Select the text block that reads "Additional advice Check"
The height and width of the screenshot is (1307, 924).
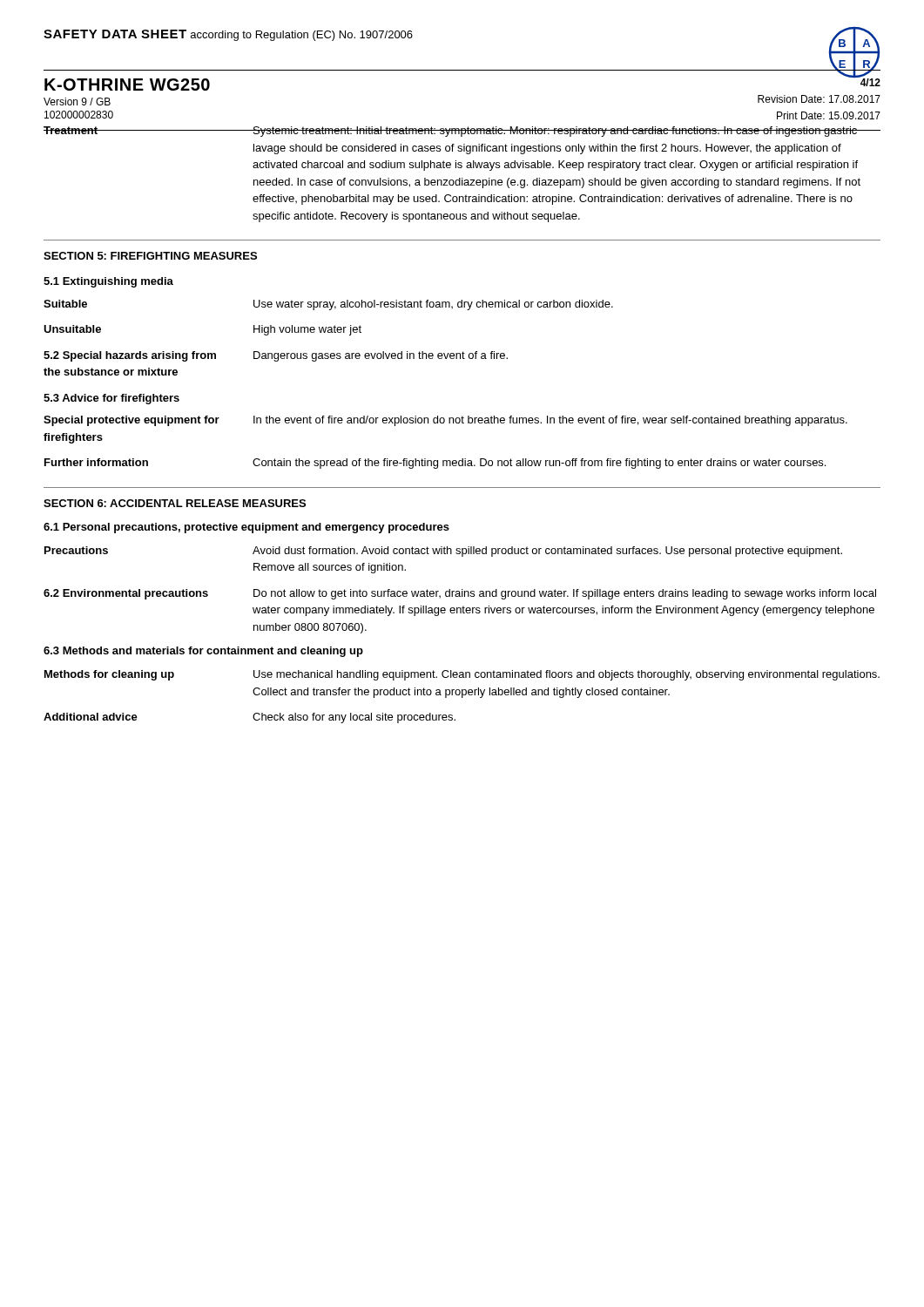click(462, 717)
